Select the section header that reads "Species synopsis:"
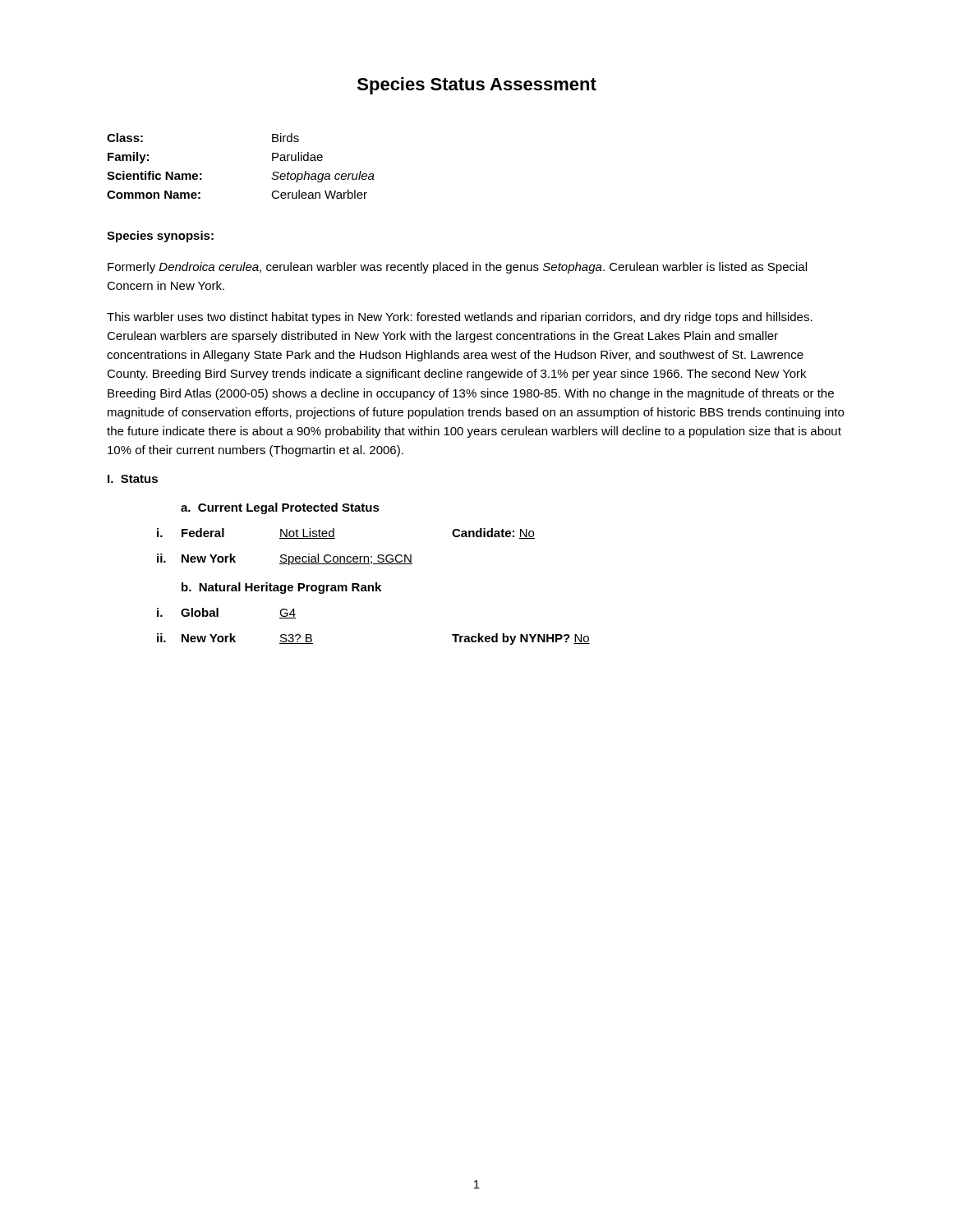 tap(160, 237)
